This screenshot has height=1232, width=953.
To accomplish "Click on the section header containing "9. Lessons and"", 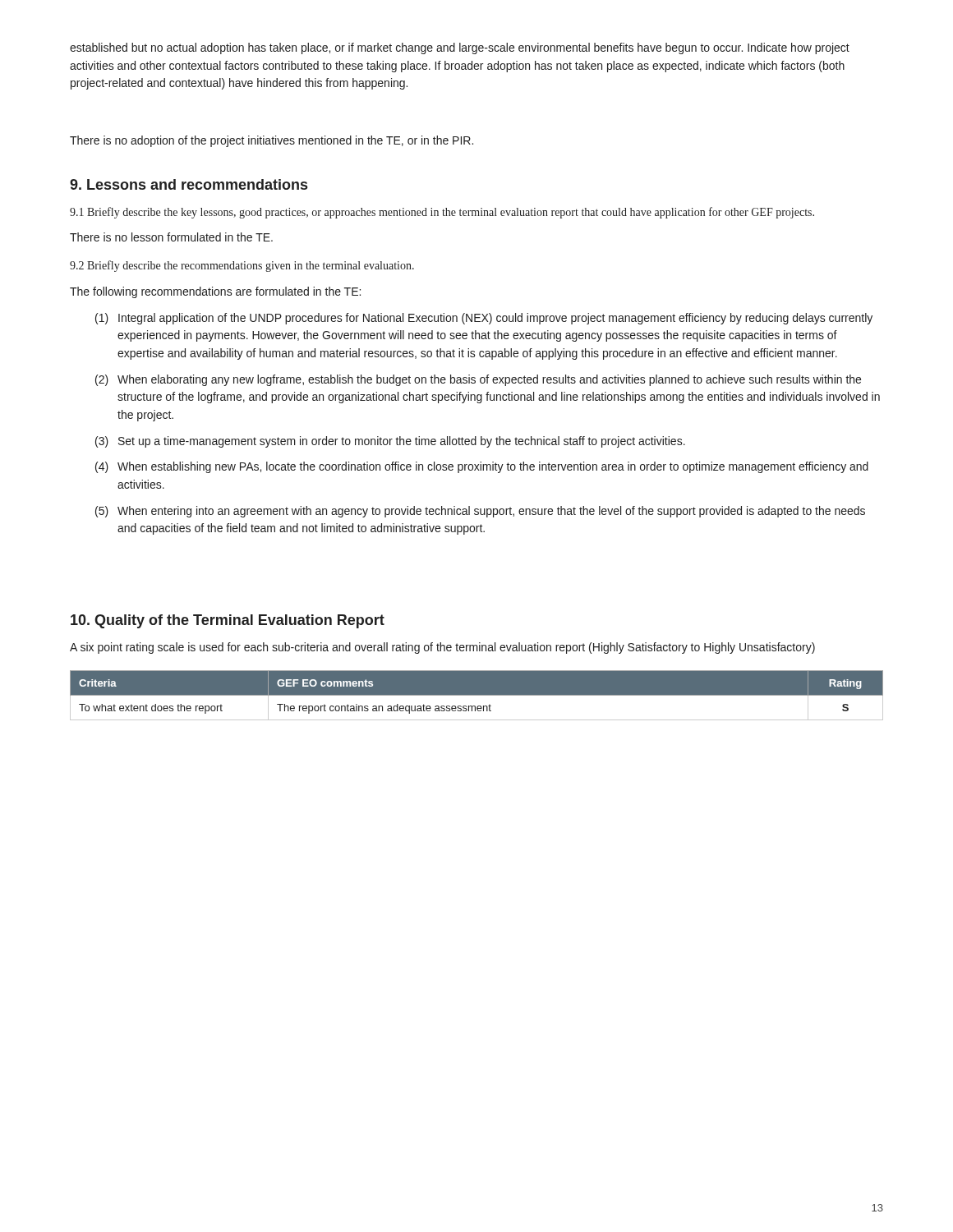I will (x=189, y=185).
